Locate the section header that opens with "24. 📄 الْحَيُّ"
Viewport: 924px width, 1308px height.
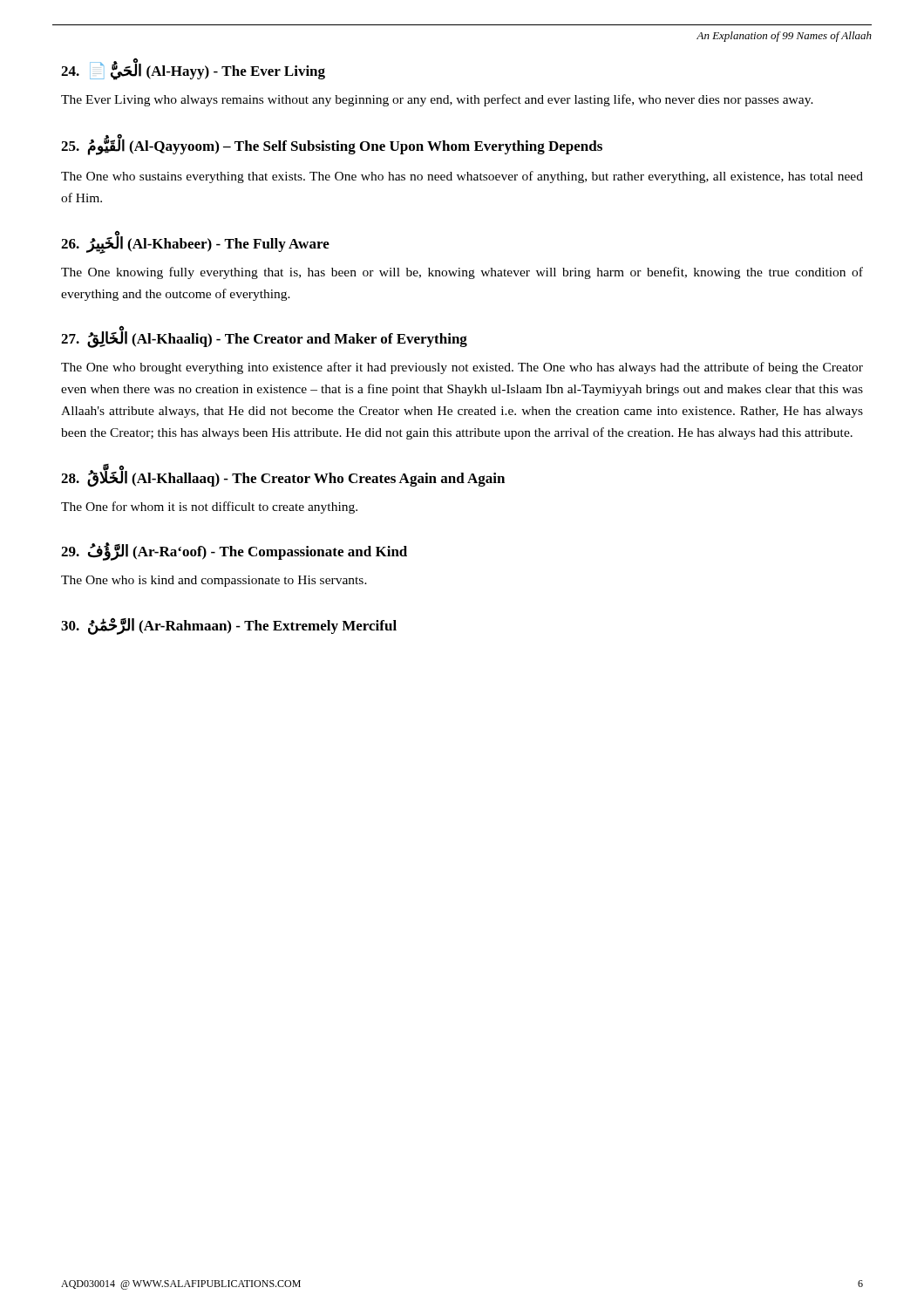[x=193, y=71]
